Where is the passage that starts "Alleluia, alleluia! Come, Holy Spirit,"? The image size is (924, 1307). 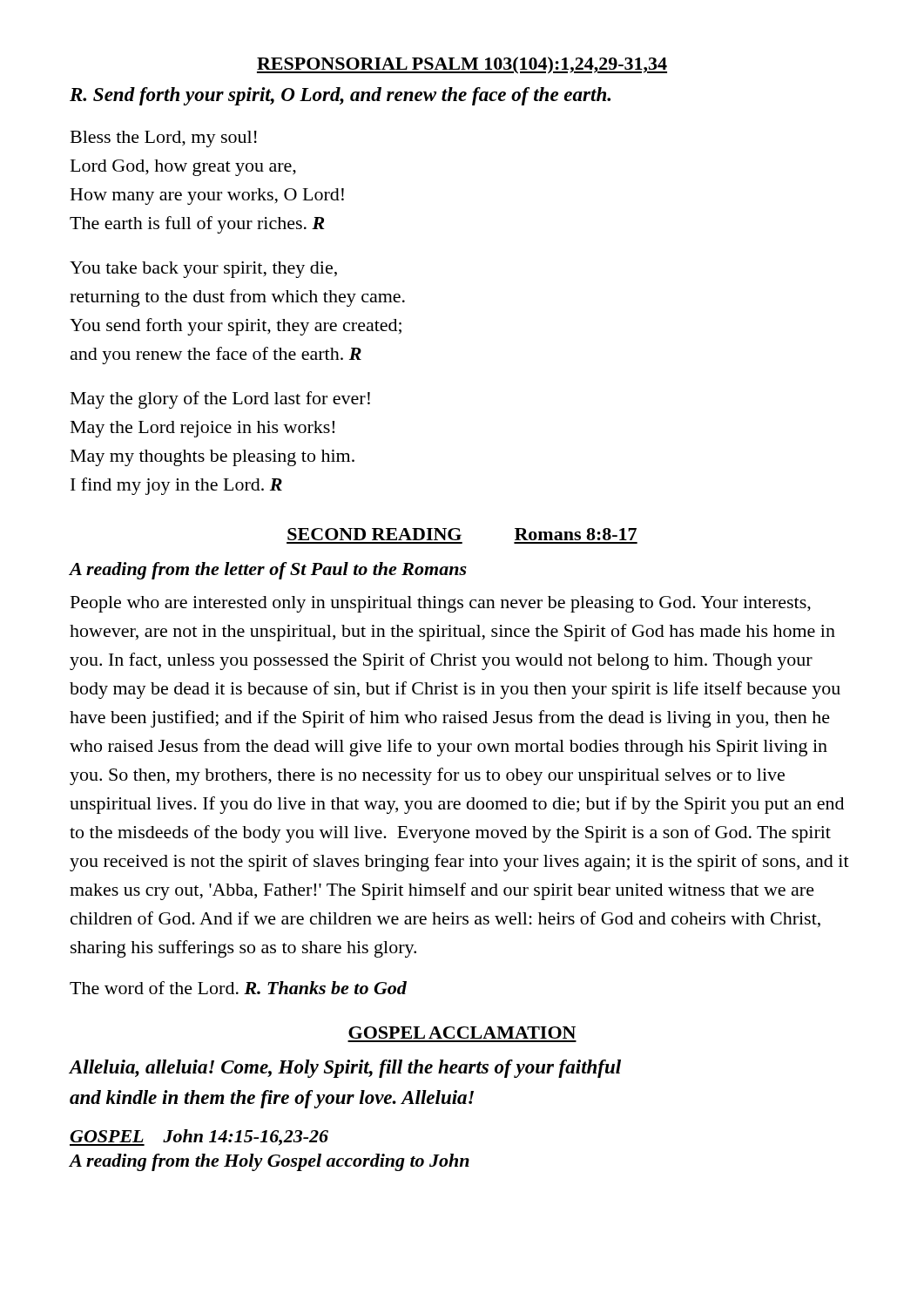(x=345, y=1082)
